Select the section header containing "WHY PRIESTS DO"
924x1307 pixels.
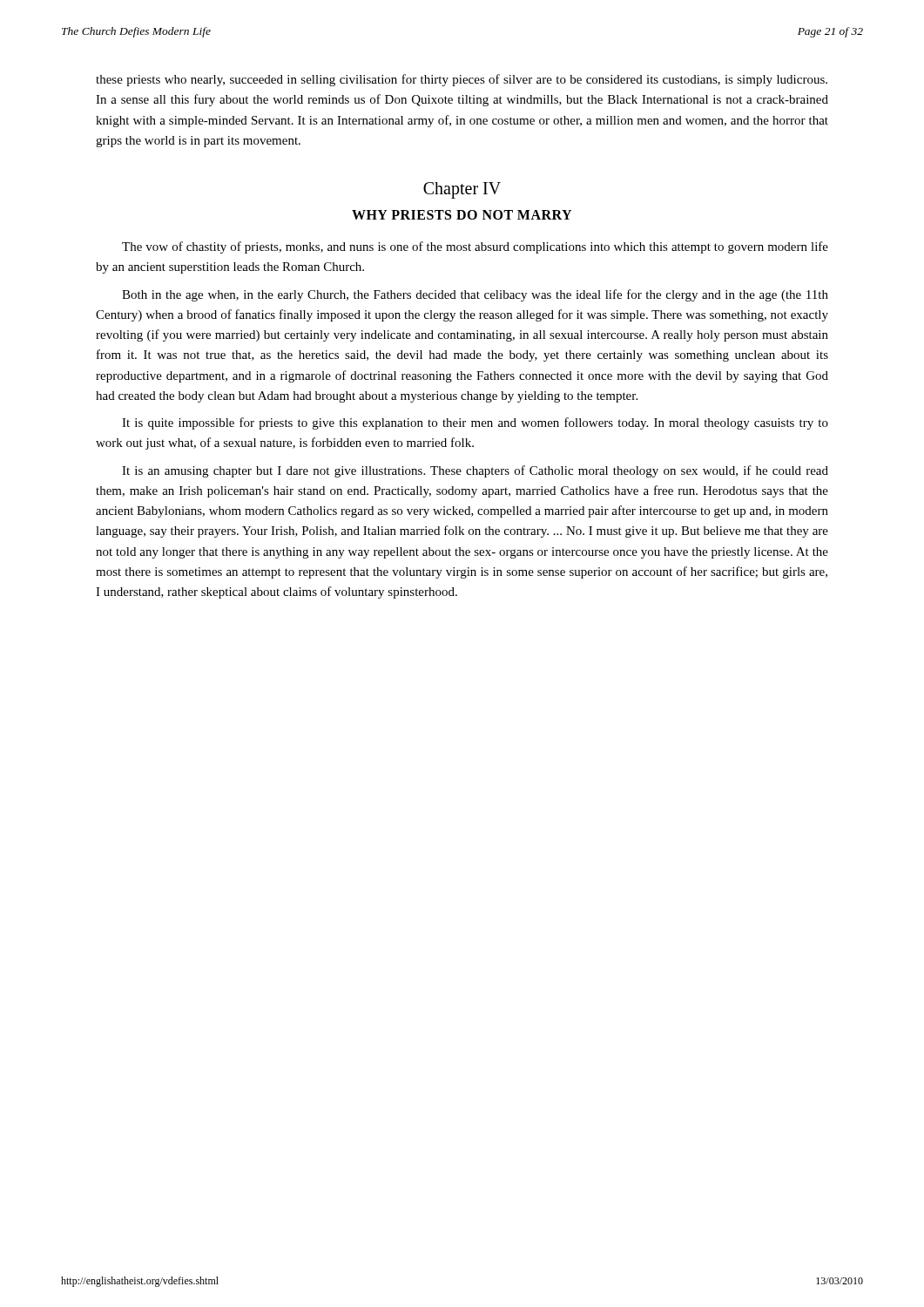(462, 215)
